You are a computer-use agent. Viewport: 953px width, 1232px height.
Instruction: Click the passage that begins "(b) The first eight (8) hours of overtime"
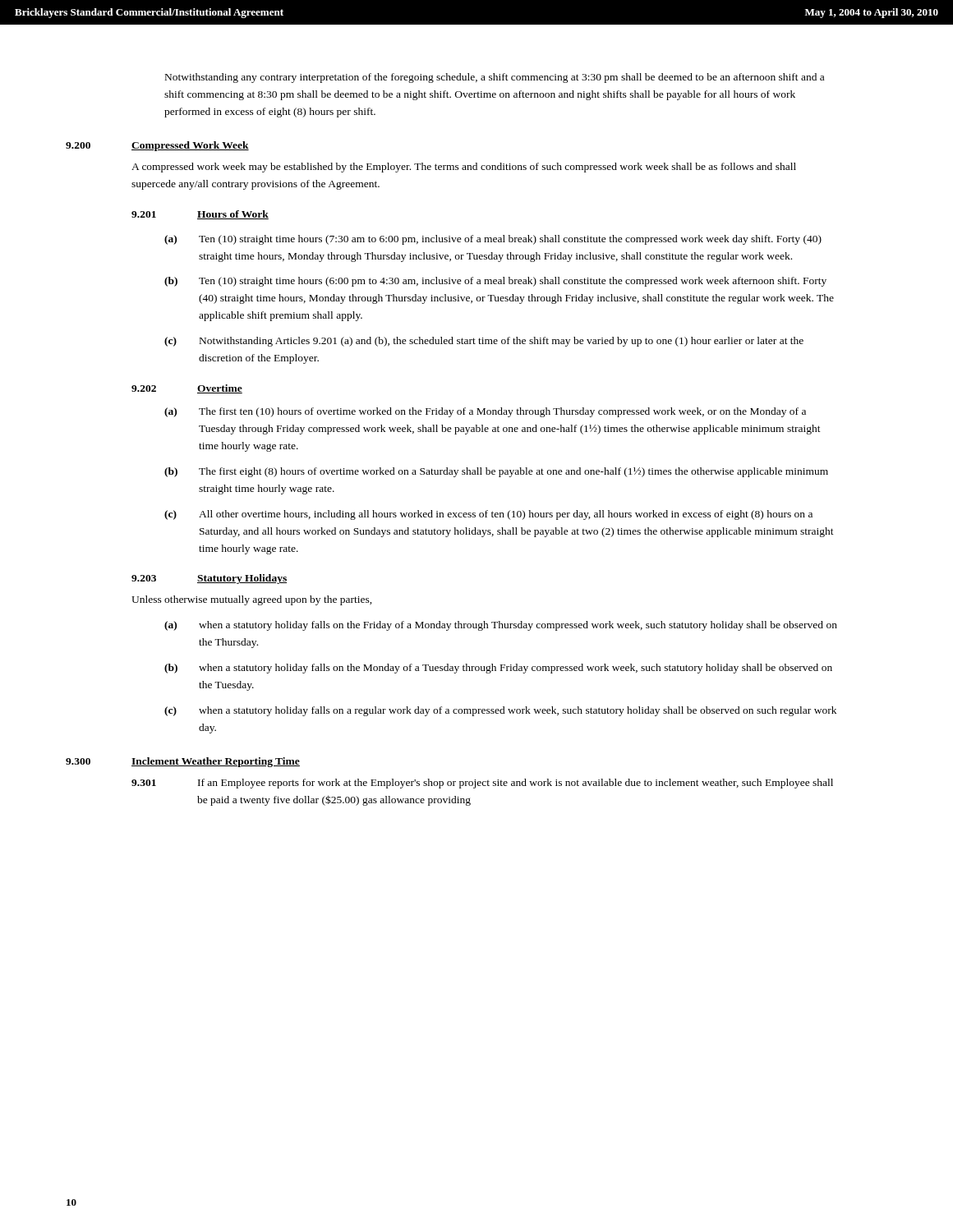(501, 480)
